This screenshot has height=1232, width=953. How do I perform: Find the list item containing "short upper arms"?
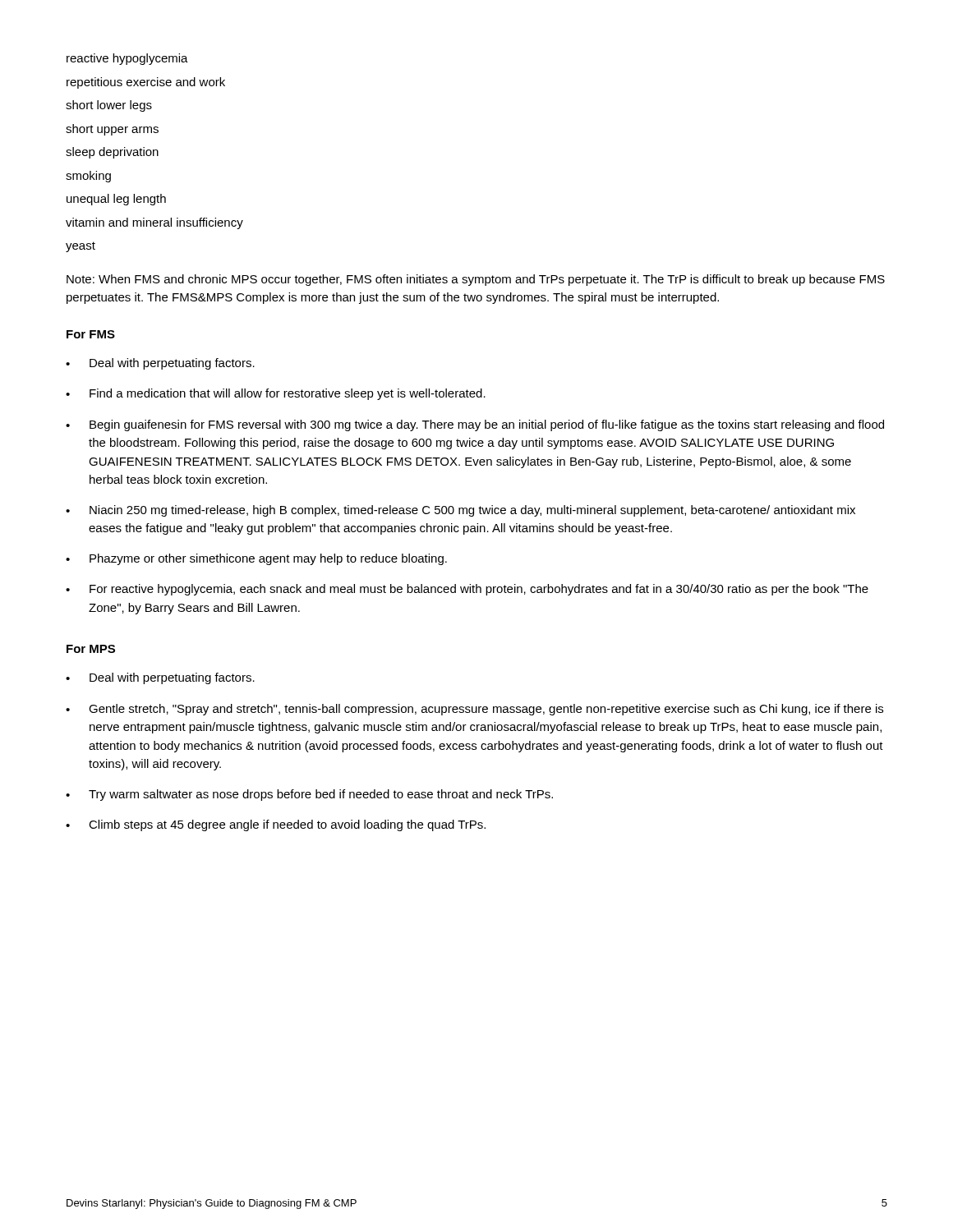(x=112, y=128)
